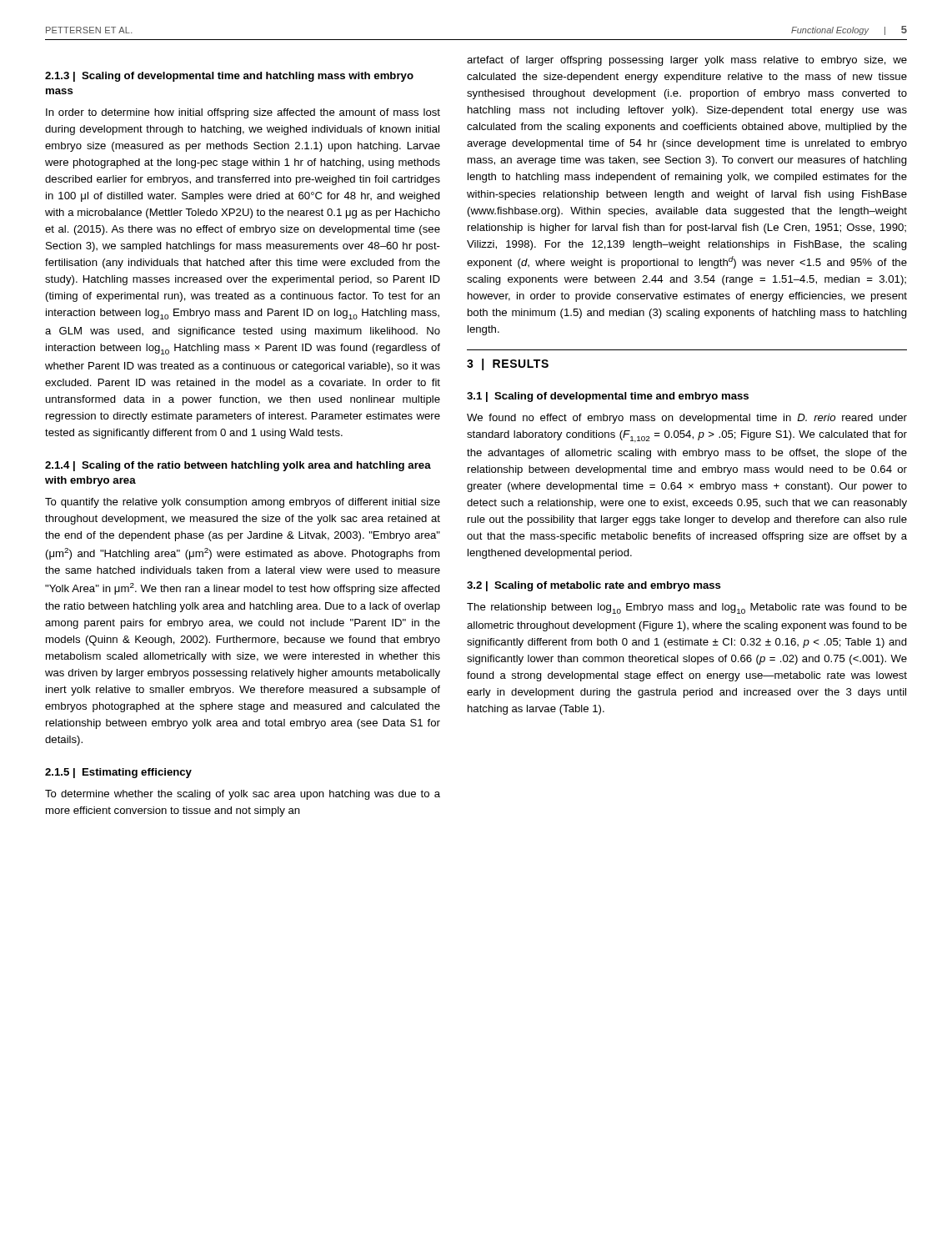The width and height of the screenshot is (952, 1251).
Task: Locate the text starting "2.1.5 | Estimating efficiency"
Action: click(x=118, y=772)
